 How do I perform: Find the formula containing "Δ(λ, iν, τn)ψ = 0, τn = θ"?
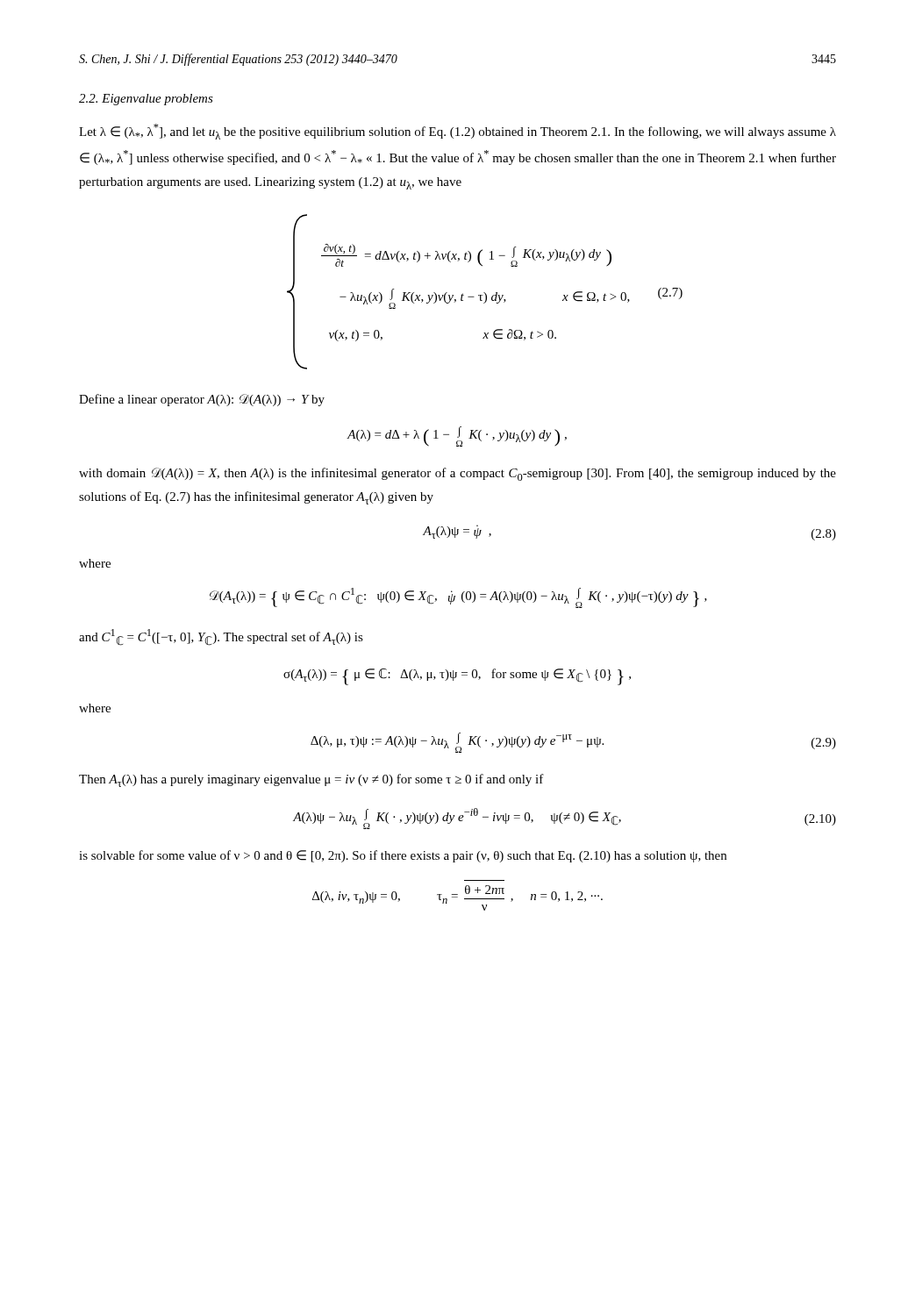458,897
